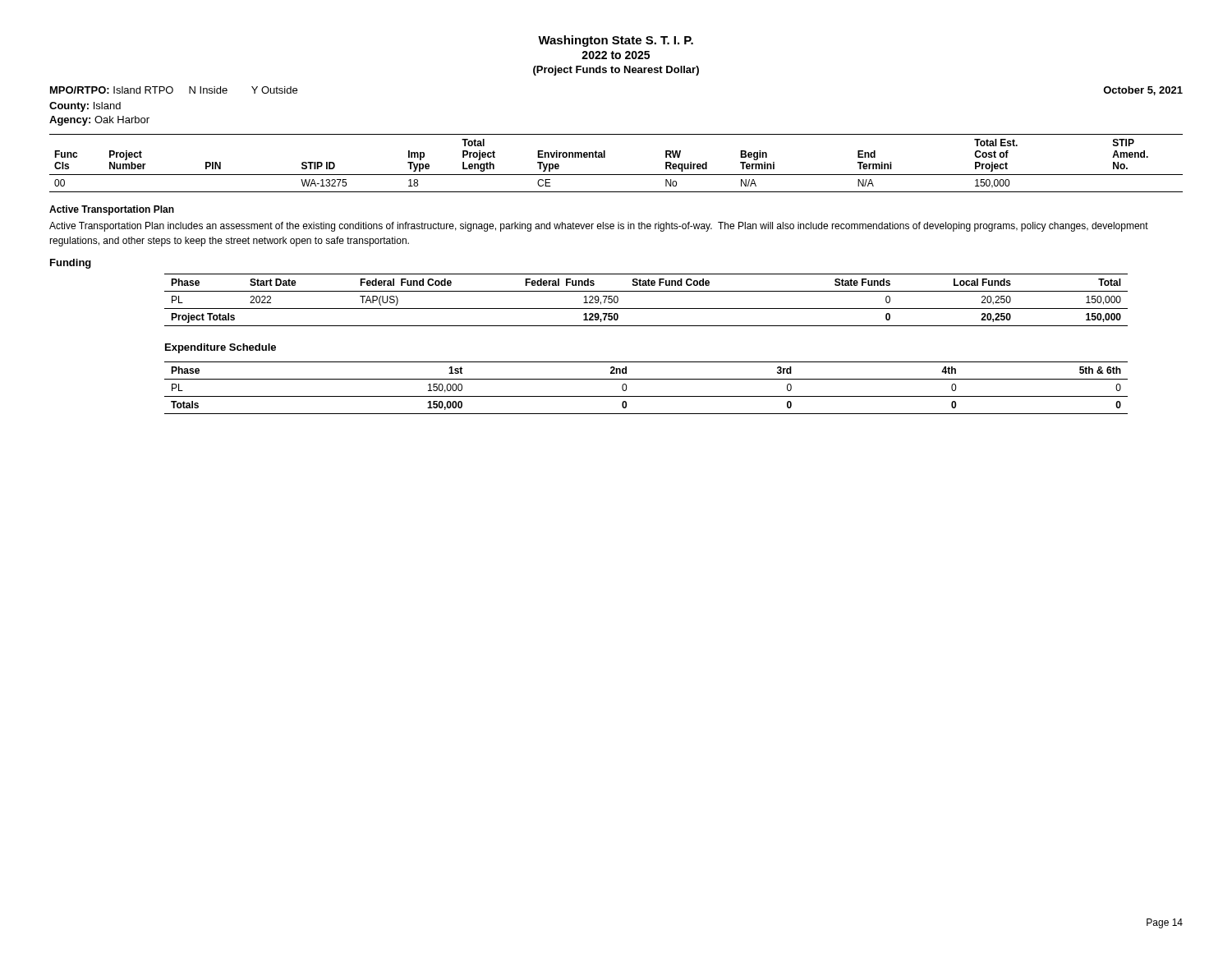Click on the text block with the text "Active Transportation Plan includes an assessment"
This screenshot has width=1232, height=953.
click(x=599, y=233)
